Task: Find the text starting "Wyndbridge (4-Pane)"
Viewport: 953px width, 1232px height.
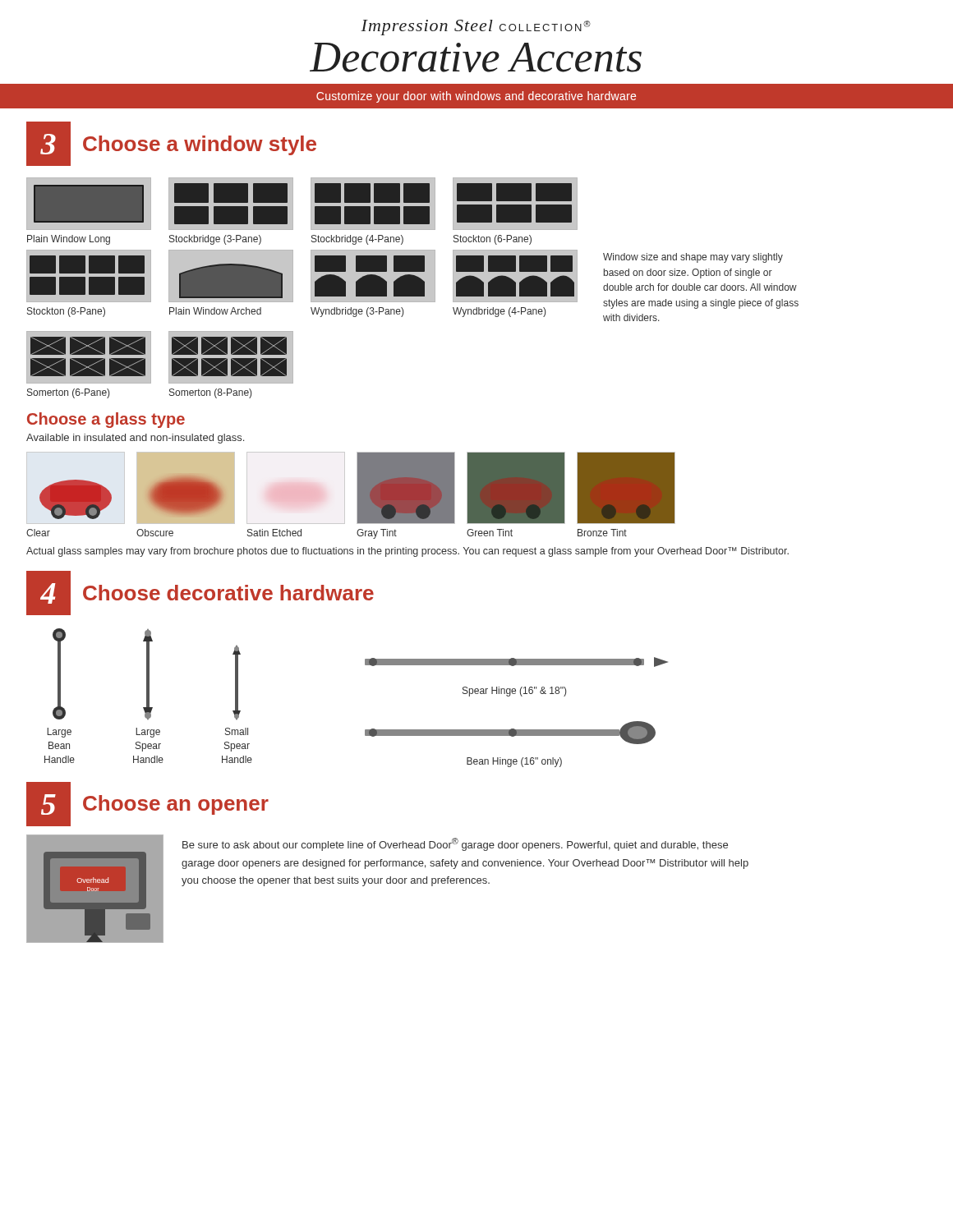Action: [499, 311]
